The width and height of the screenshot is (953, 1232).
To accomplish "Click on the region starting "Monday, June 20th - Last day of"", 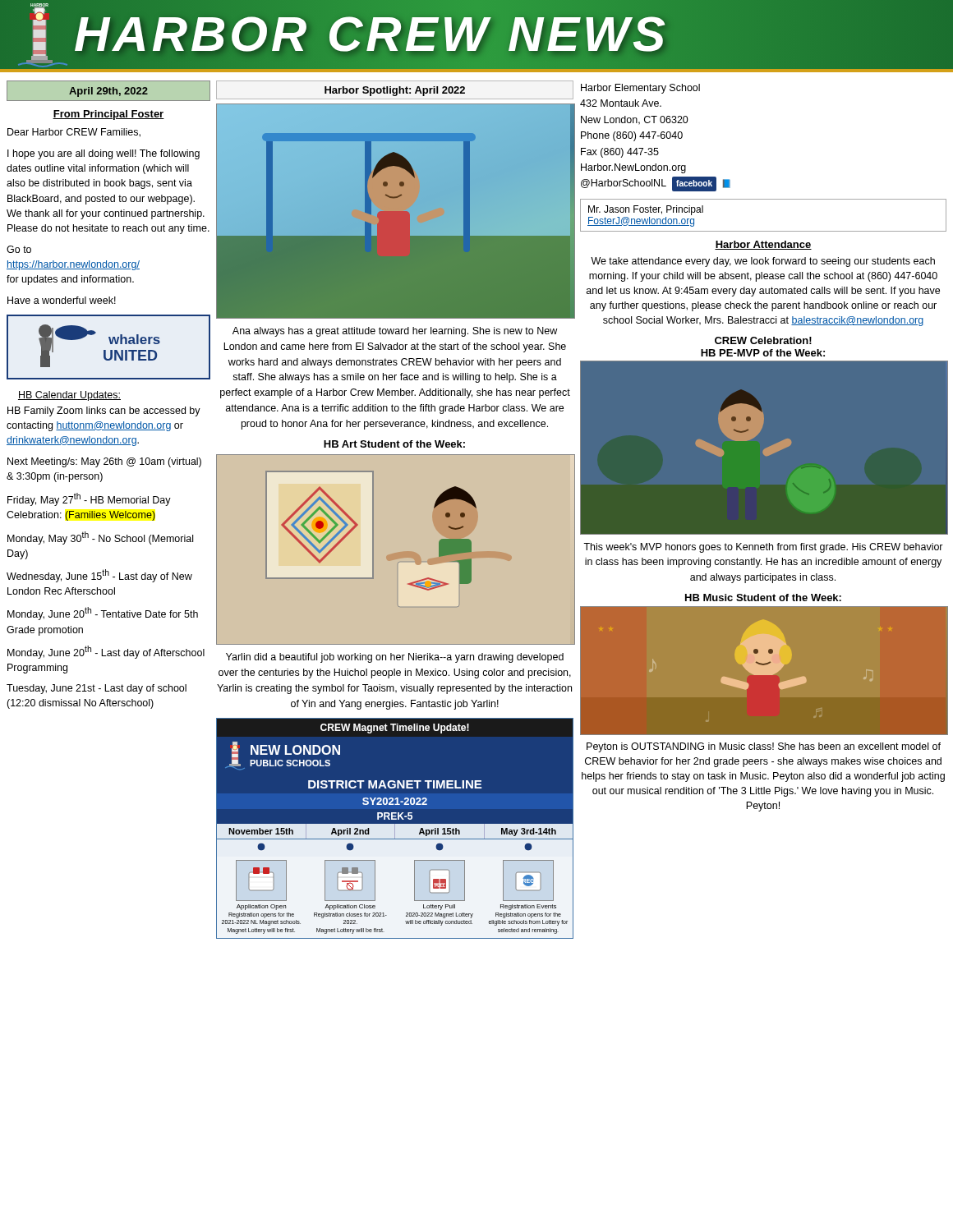I will coord(106,659).
